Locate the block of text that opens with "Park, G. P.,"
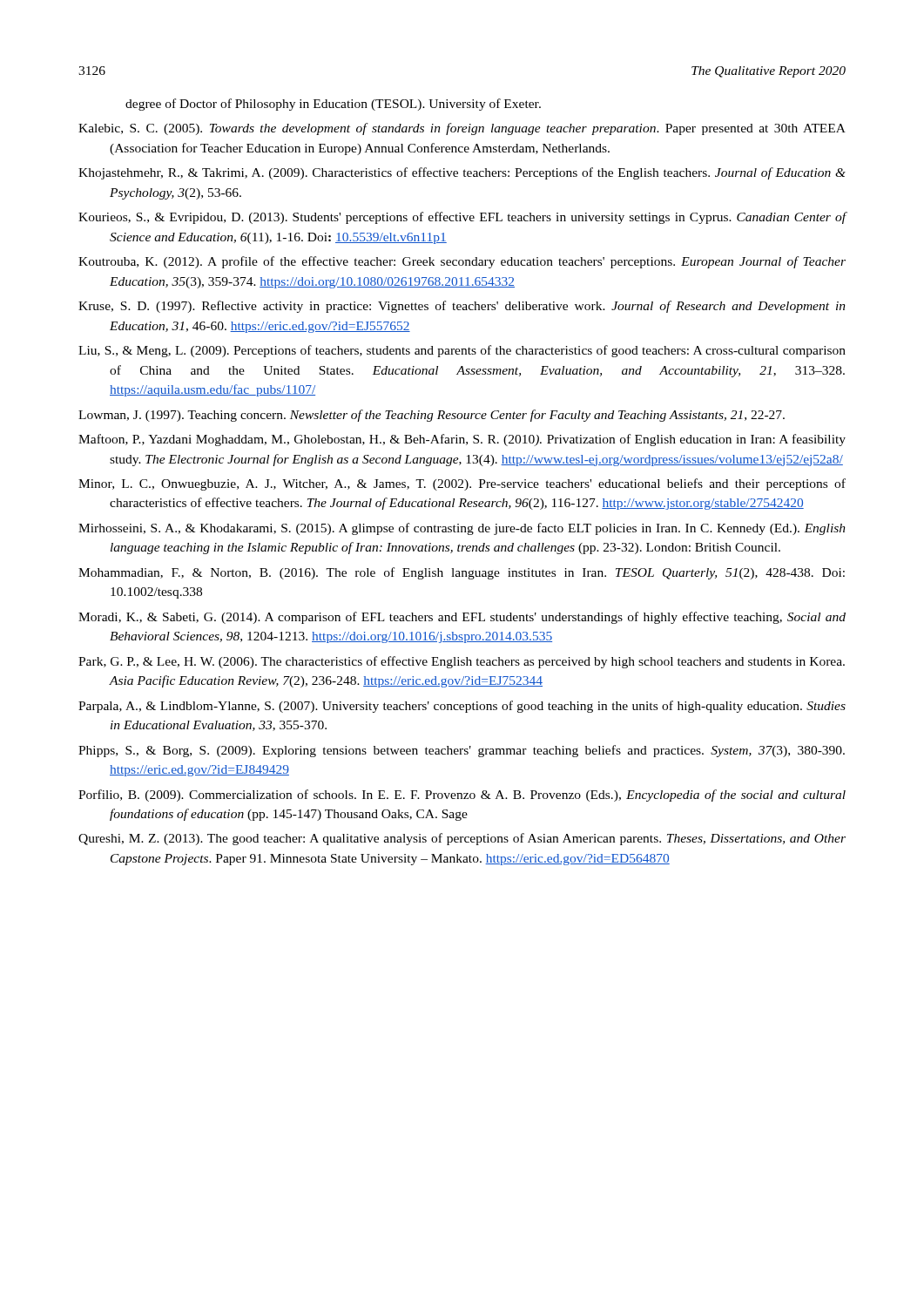This screenshot has width=924, height=1307. tap(462, 670)
